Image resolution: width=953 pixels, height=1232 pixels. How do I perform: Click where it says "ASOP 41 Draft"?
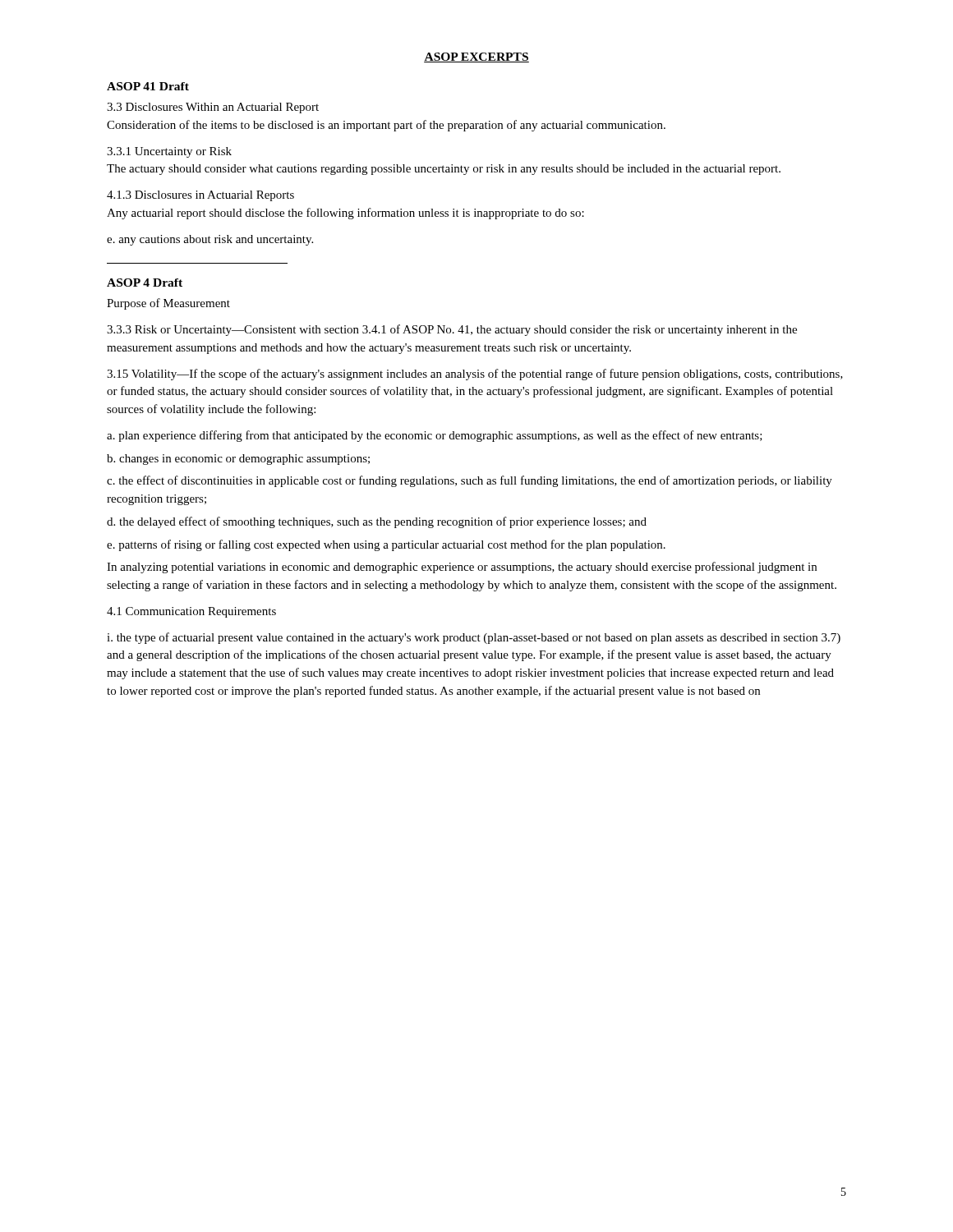pos(148,86)
